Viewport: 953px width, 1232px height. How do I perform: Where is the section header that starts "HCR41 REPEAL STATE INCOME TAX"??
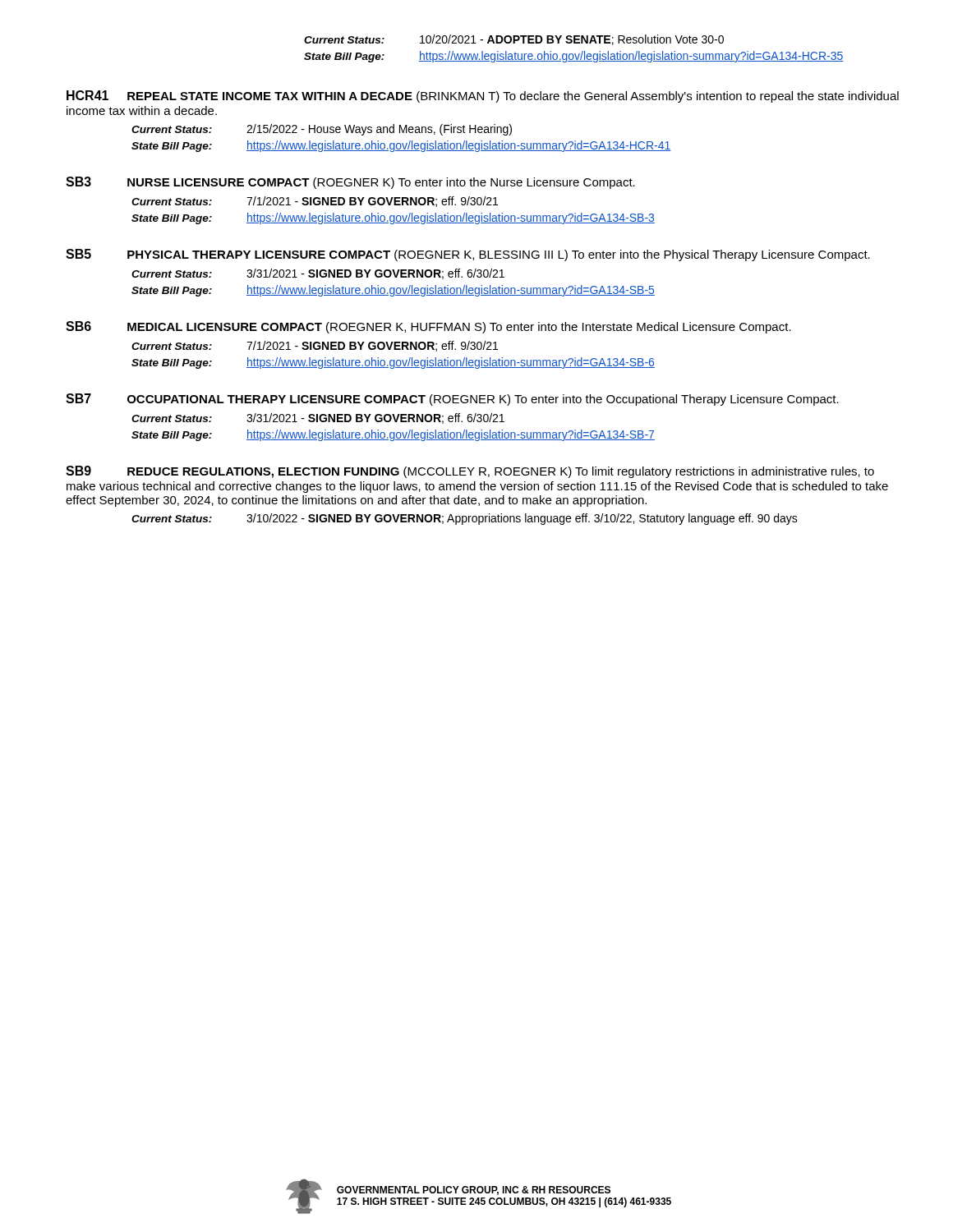[x=483, y=103]
